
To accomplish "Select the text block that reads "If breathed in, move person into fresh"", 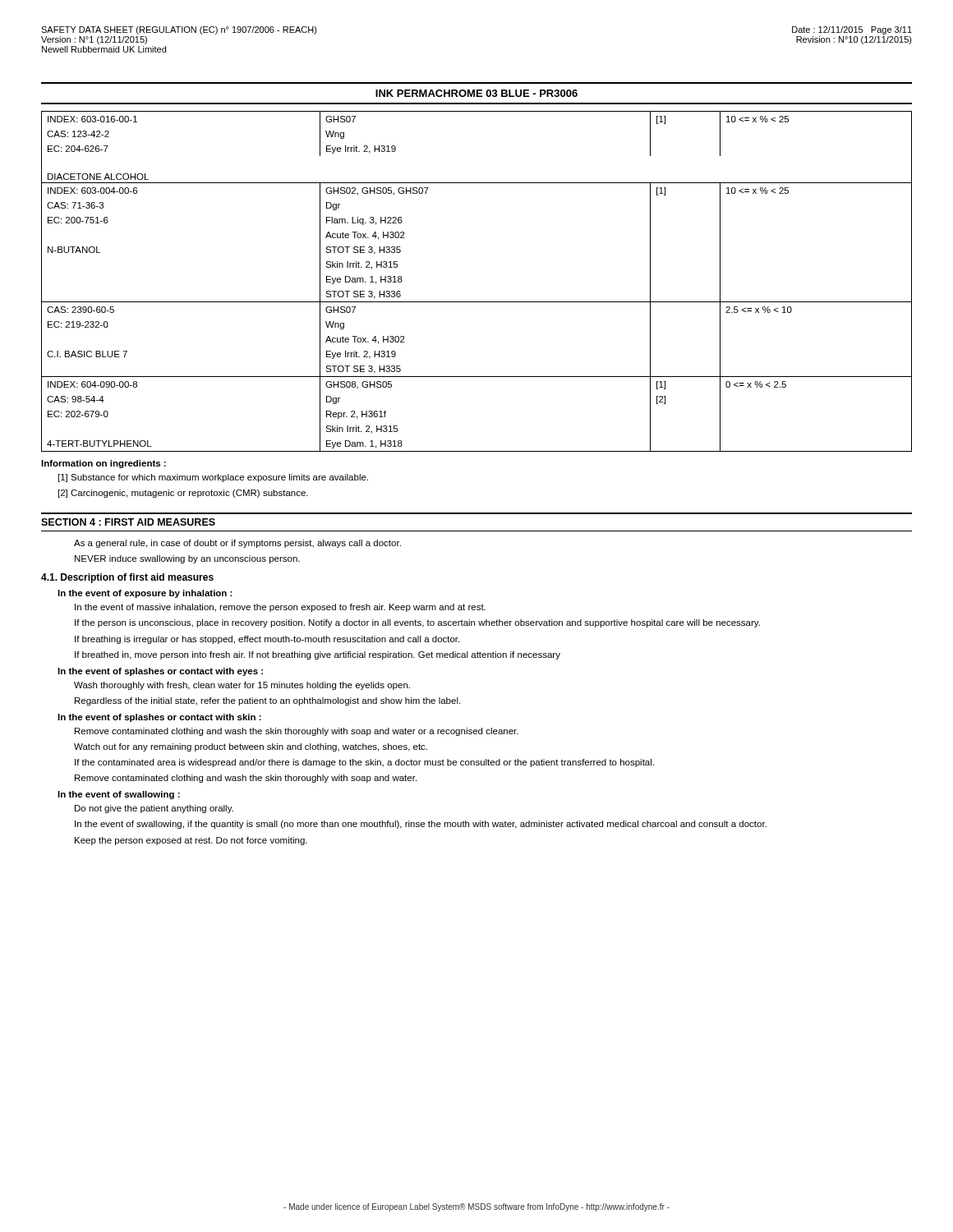I will click(x=317, y=654).
